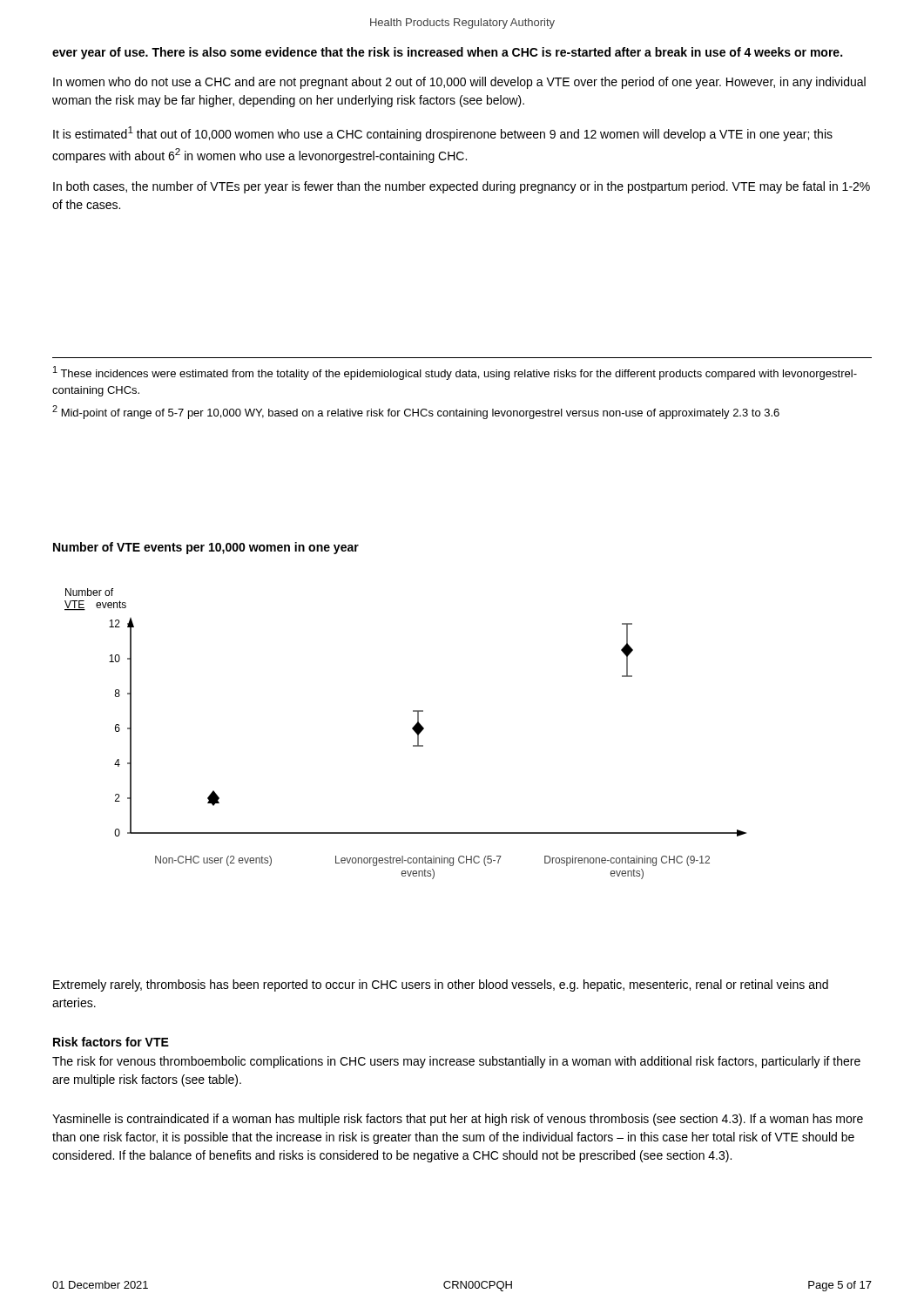Screen dimensions: 1307x924
Task: Point to the text block starting "Number of VTE"
Action: 205,547
